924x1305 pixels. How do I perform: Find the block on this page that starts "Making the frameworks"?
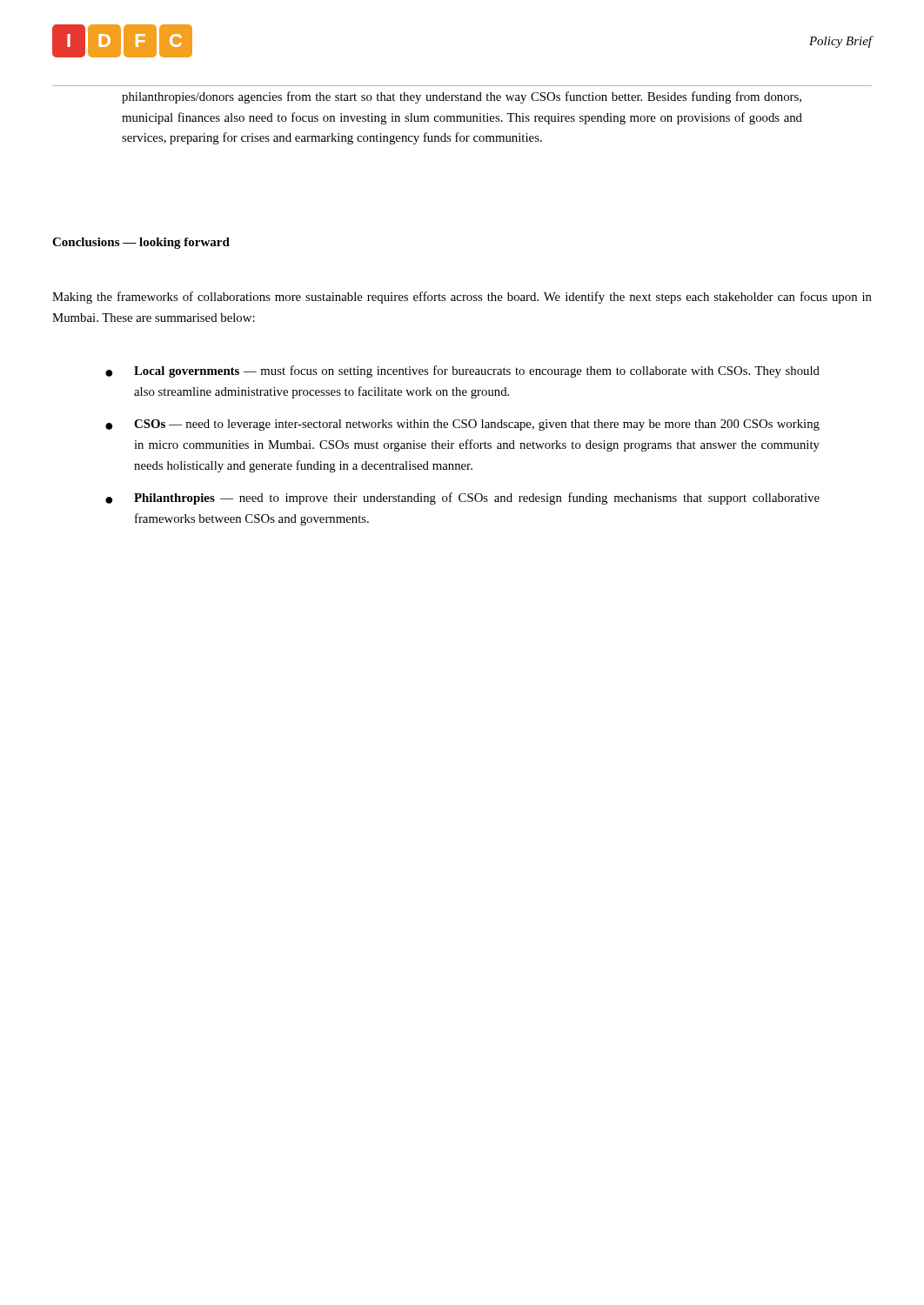462,307
